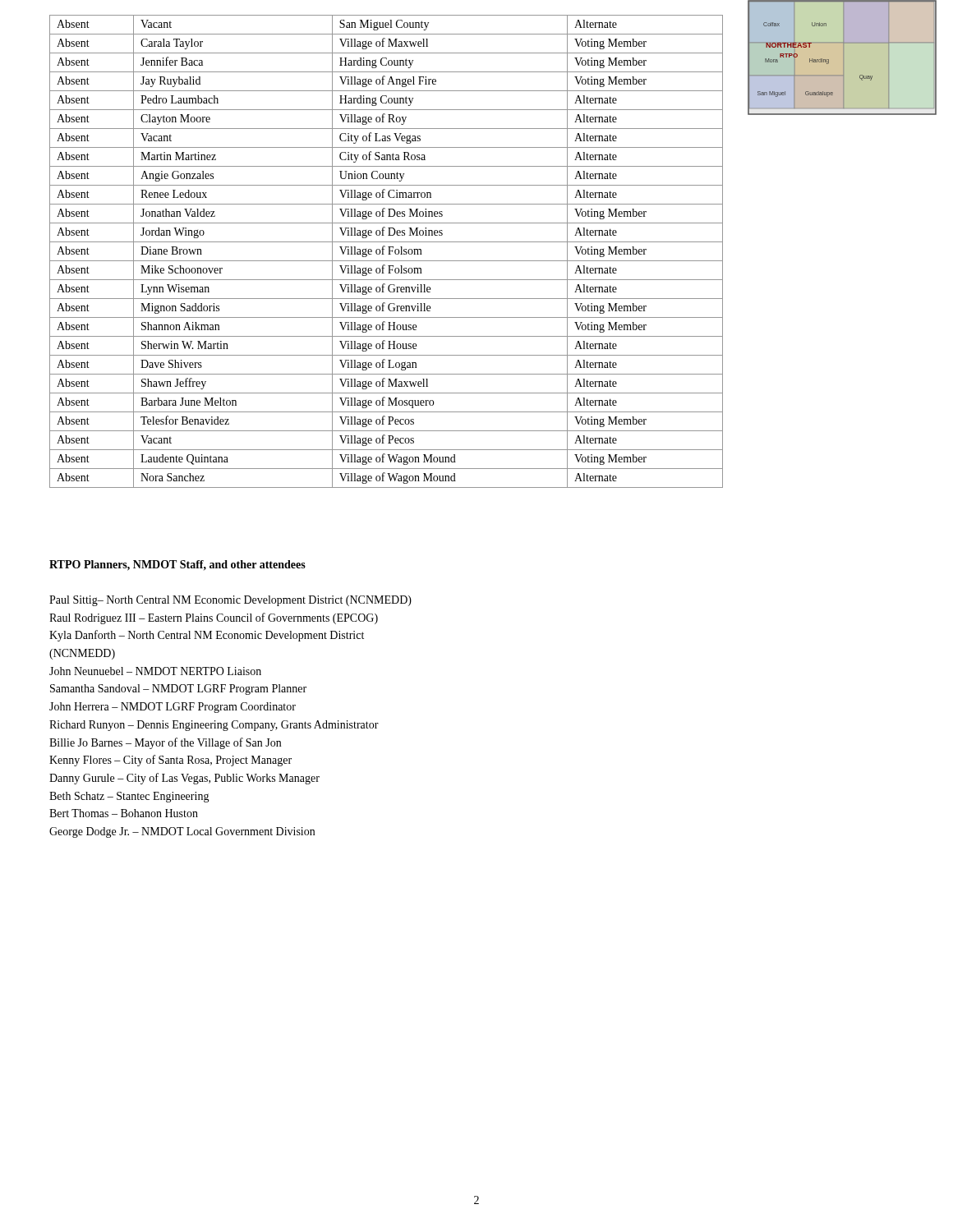The height and width of the screenshot is (1232, 953).
Task: Select the map
Action: 842,57
